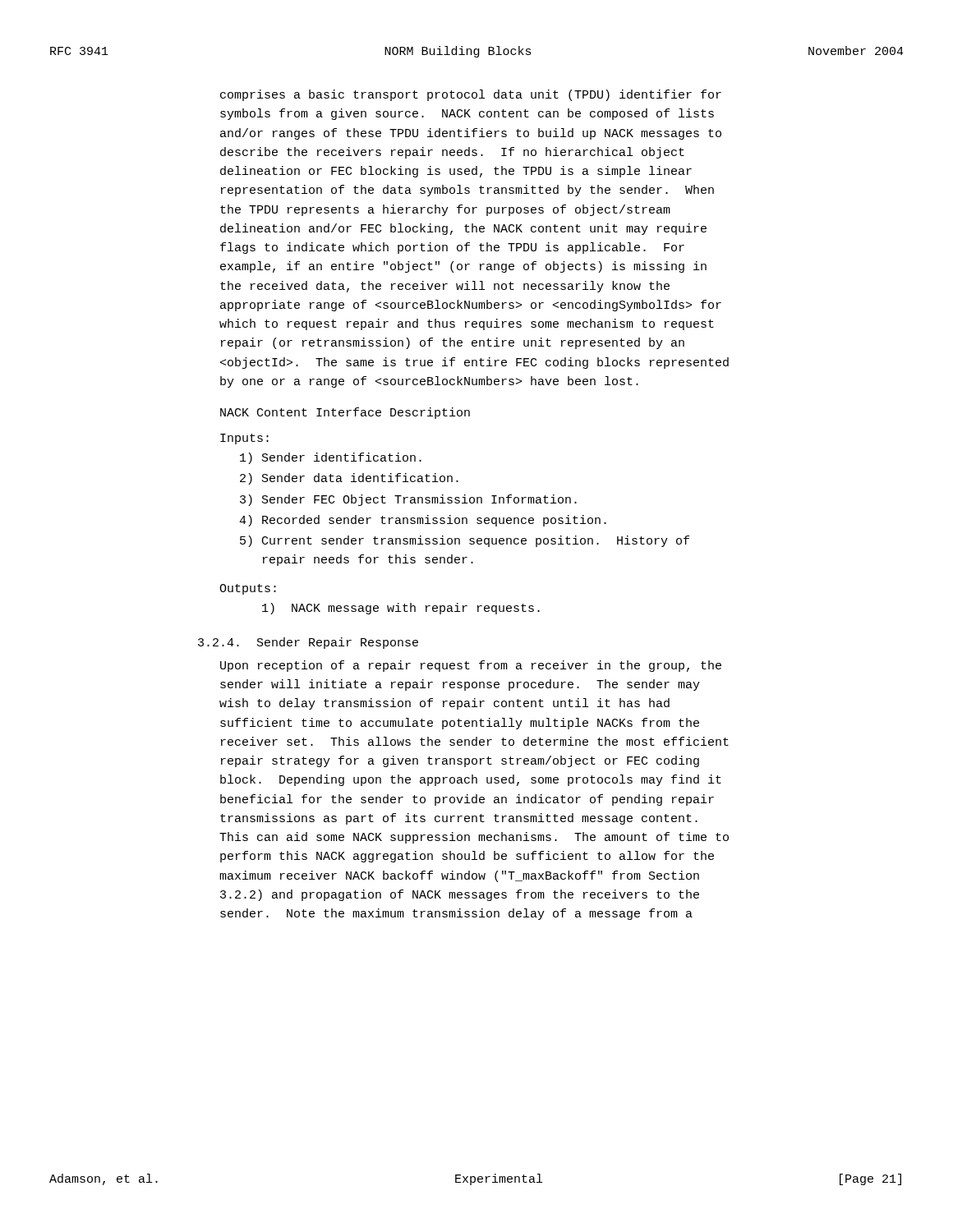Select the text block starting "4) Recorded sender transmission"
The width and height of the screenshot is (953, 1232).
pos(413,521)
